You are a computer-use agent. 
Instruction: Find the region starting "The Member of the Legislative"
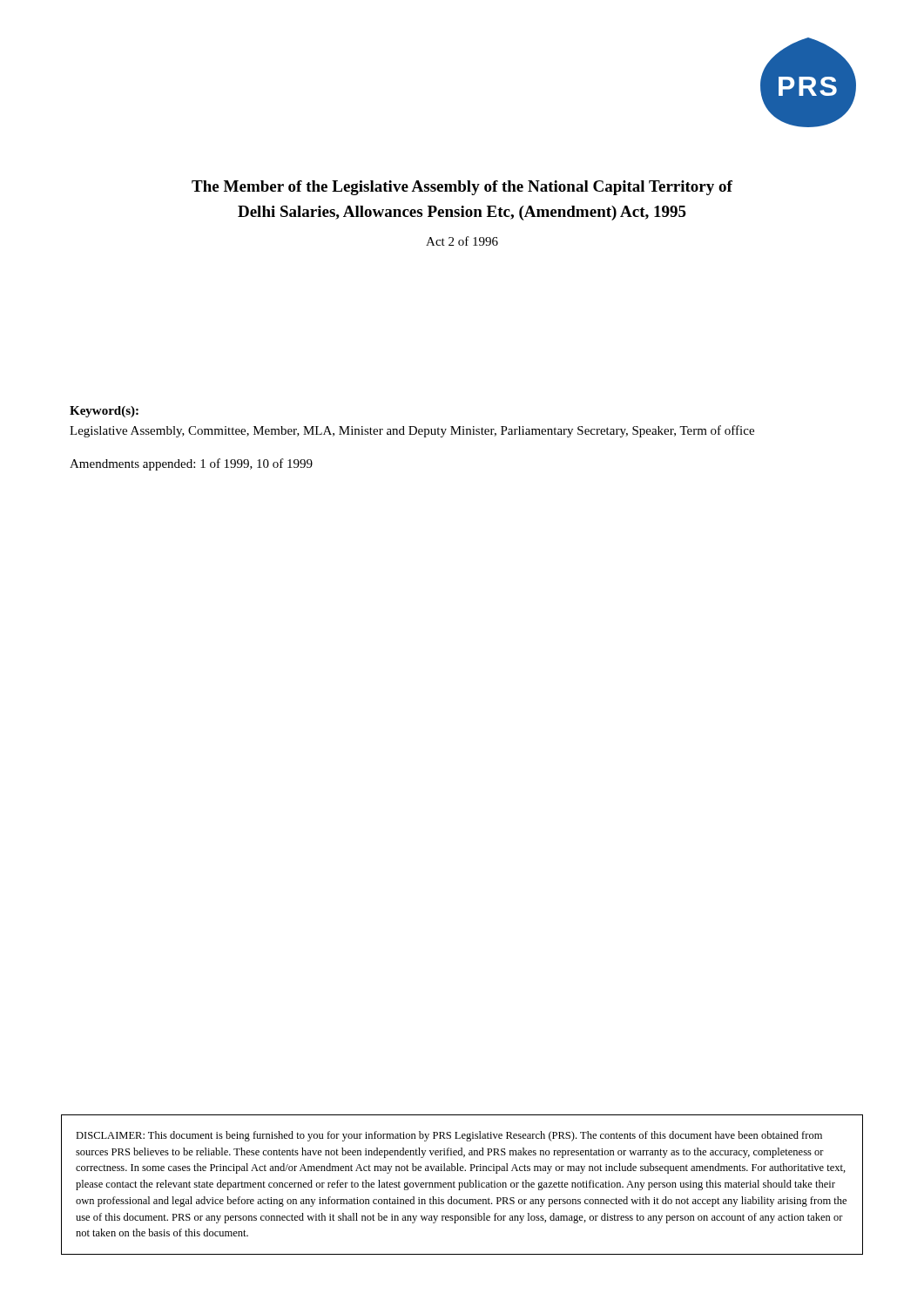tap(462, 212)
